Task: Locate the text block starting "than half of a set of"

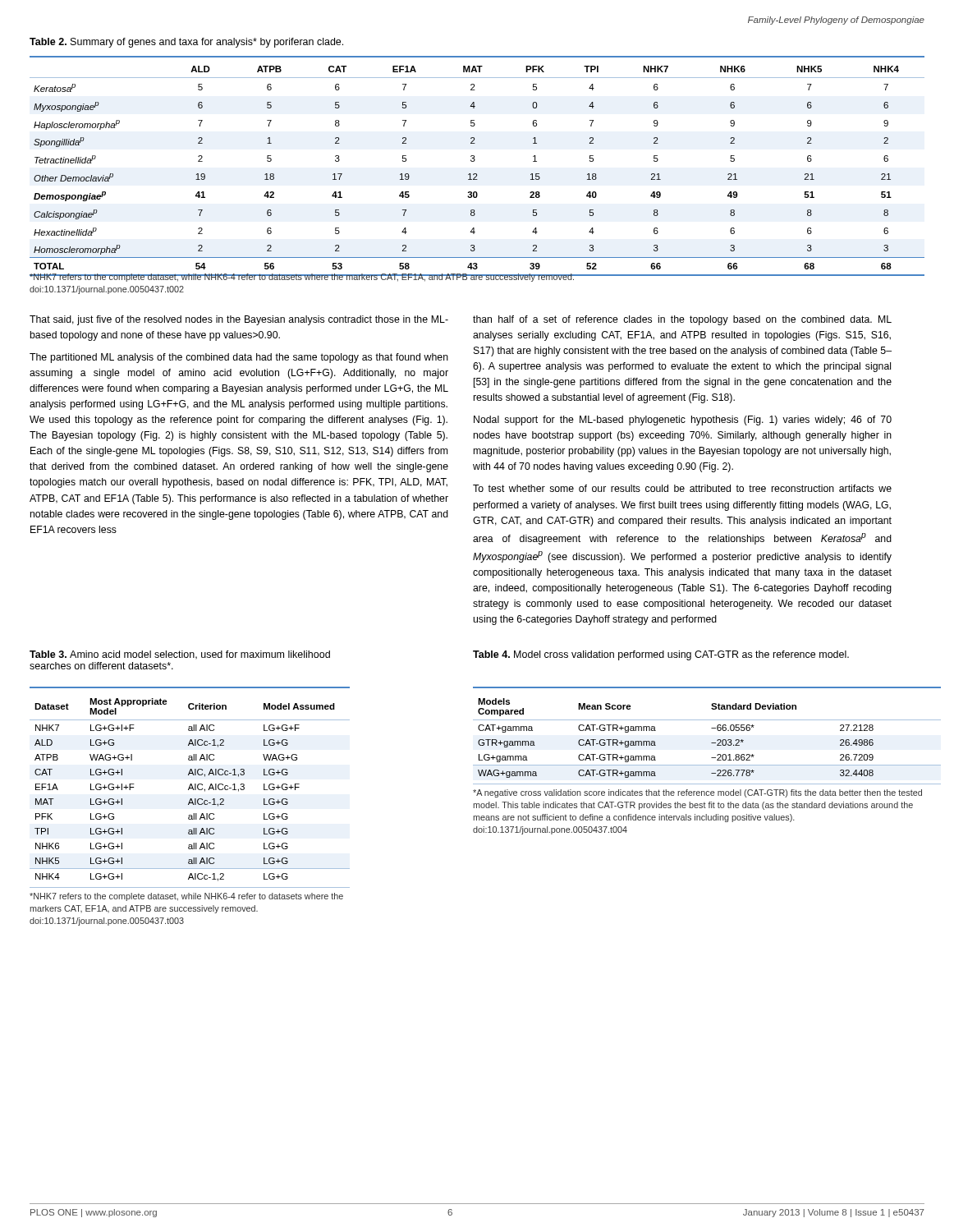Action: (x=682, y=359)
